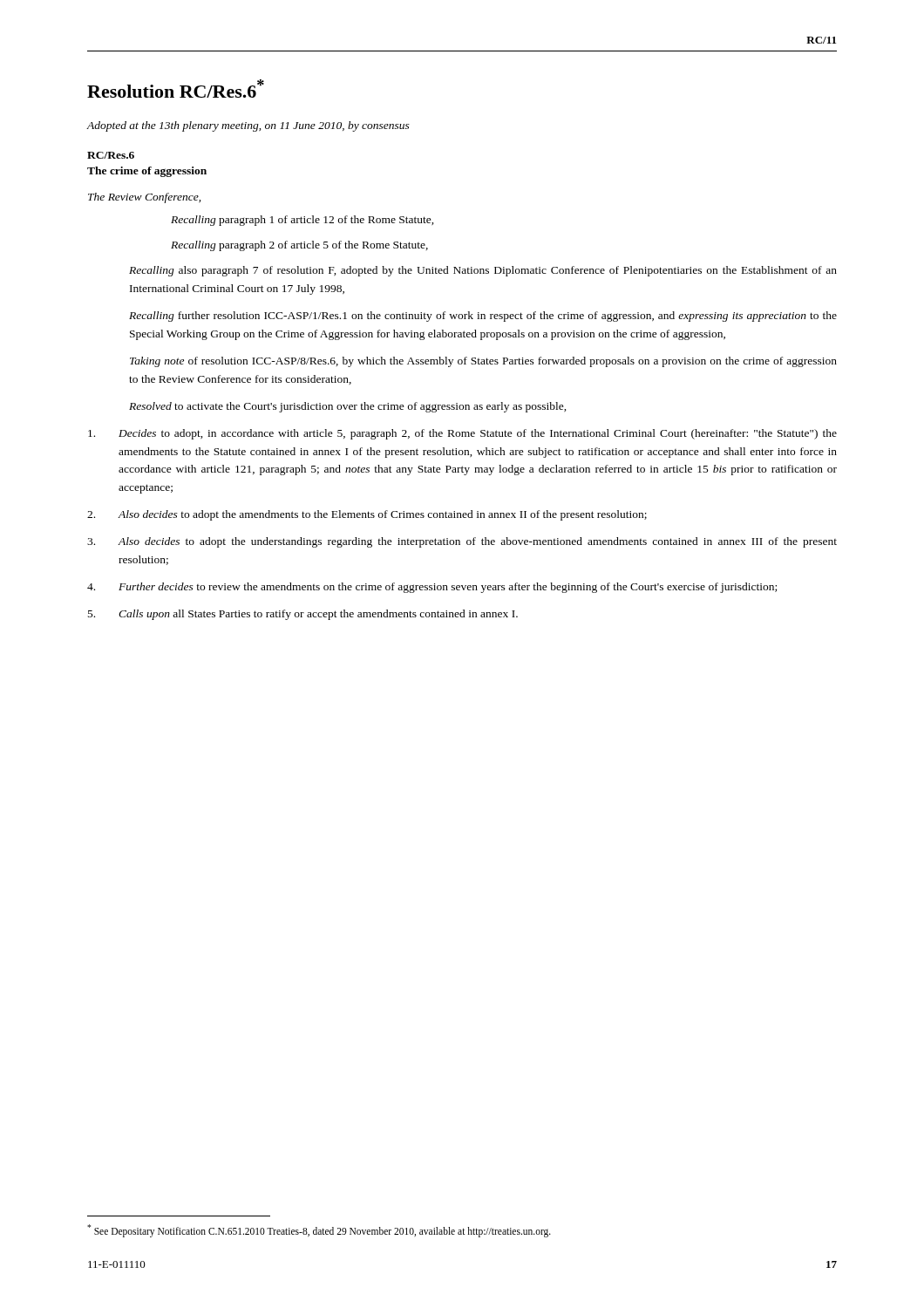The image size is (924, 1308).
Task: Where is the passage that starts "5. Calls upon all States Parties to ratify"?
Action: pyautogui.click(x=462, y=614)
